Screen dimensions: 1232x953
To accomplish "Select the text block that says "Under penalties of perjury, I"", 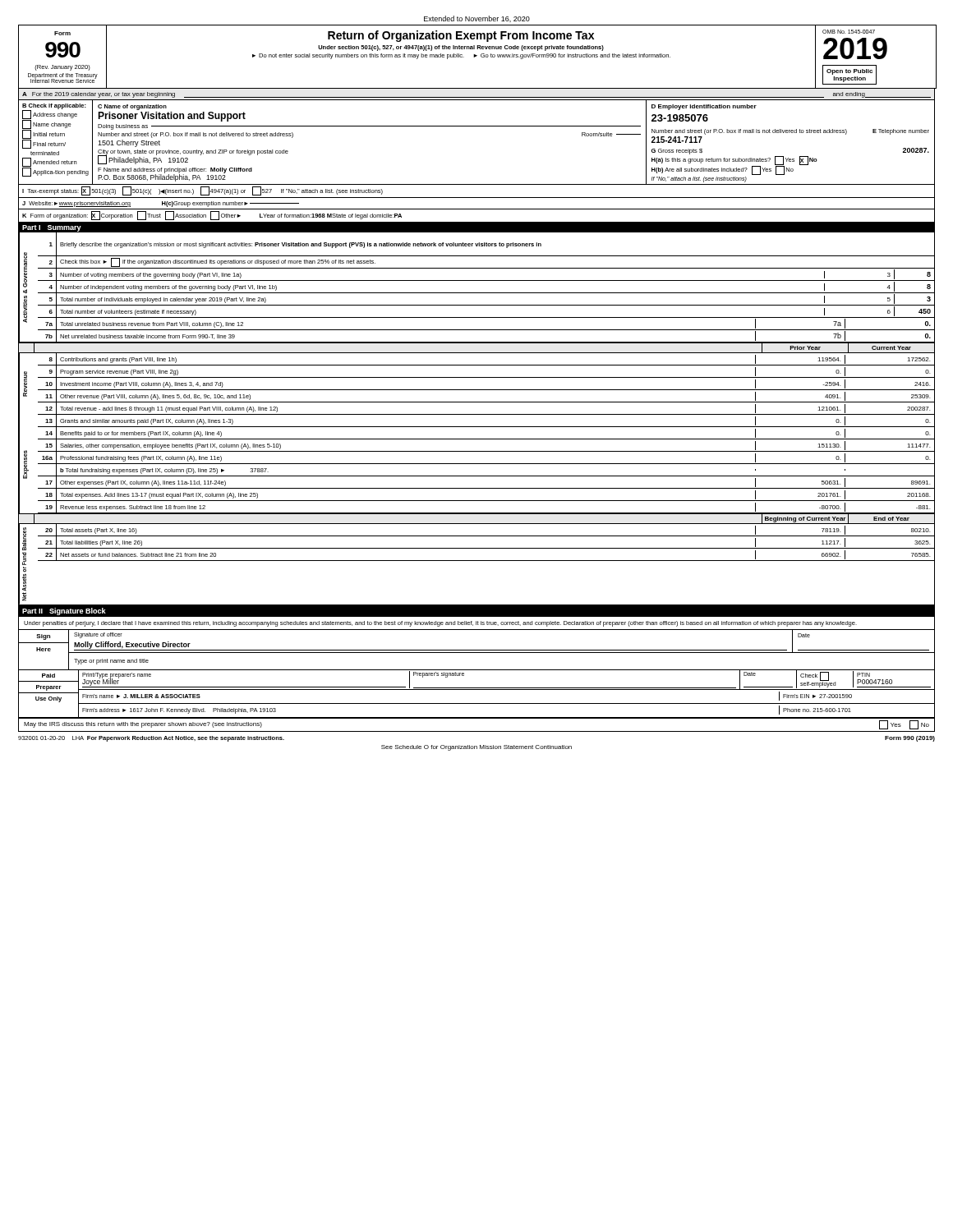I will 440,623.
